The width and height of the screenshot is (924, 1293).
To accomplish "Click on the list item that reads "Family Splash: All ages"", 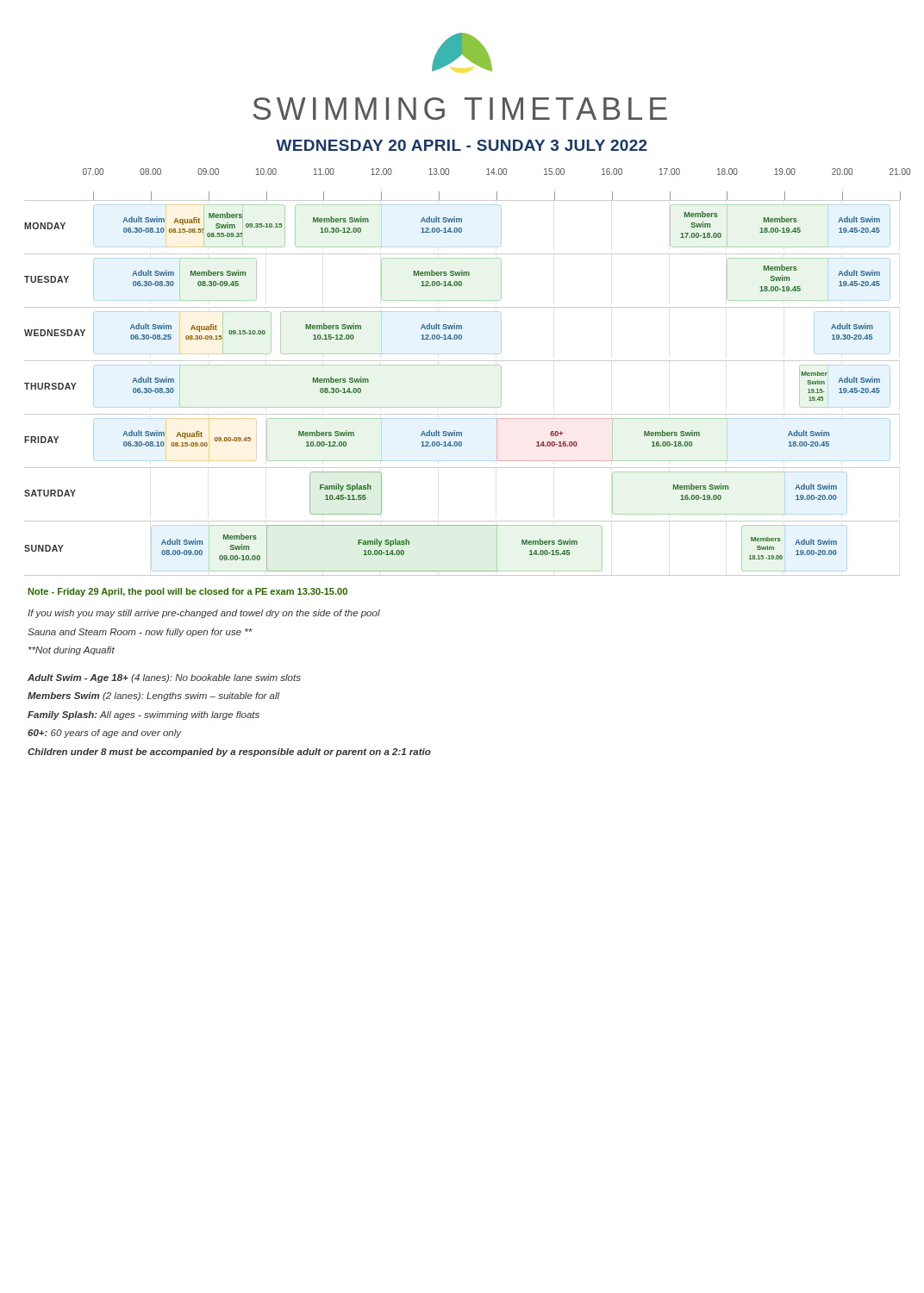I will [144, 714].
